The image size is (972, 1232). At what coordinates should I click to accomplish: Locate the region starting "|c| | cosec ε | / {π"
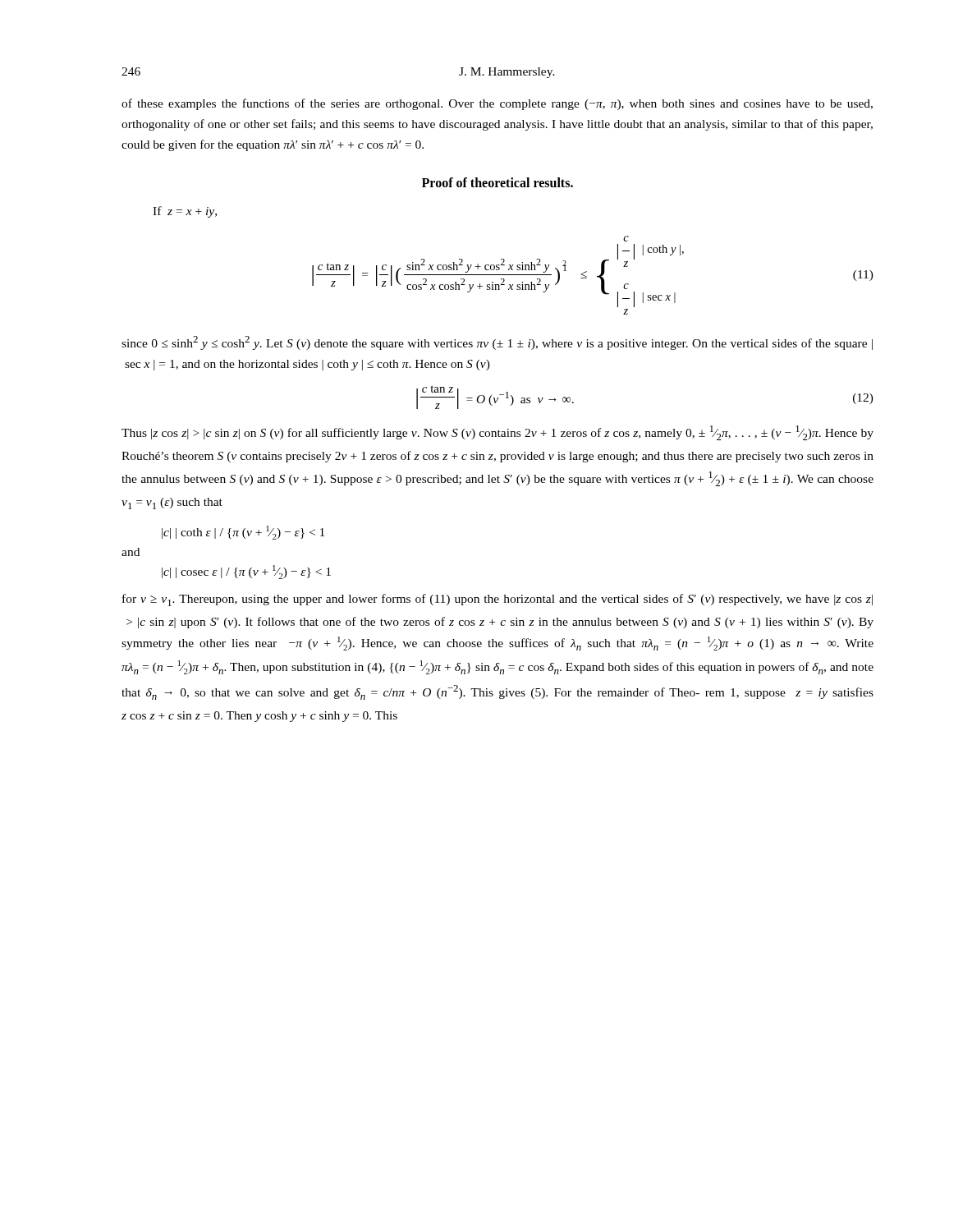246,572
